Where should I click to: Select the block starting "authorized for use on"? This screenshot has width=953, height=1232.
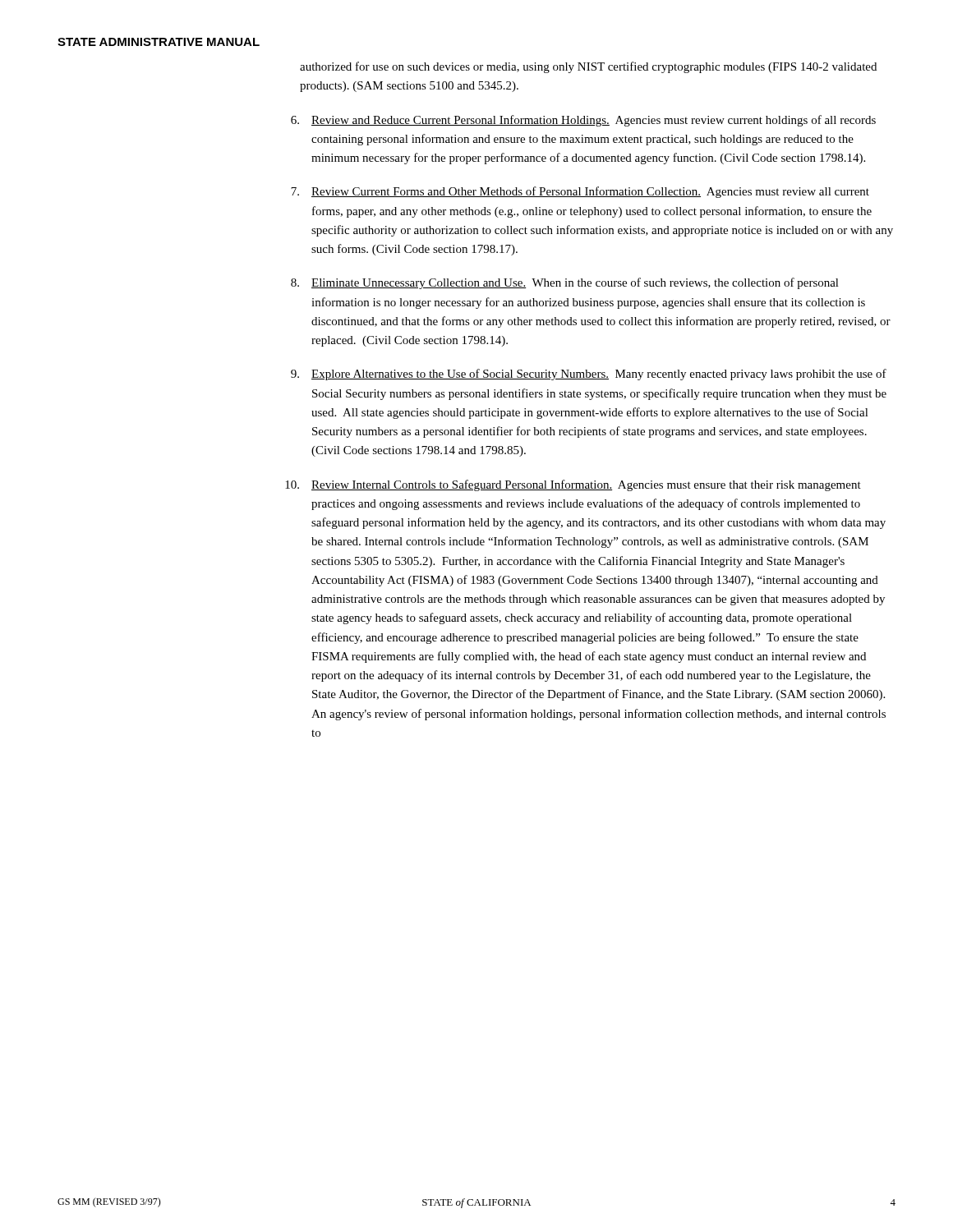[588, 76]
